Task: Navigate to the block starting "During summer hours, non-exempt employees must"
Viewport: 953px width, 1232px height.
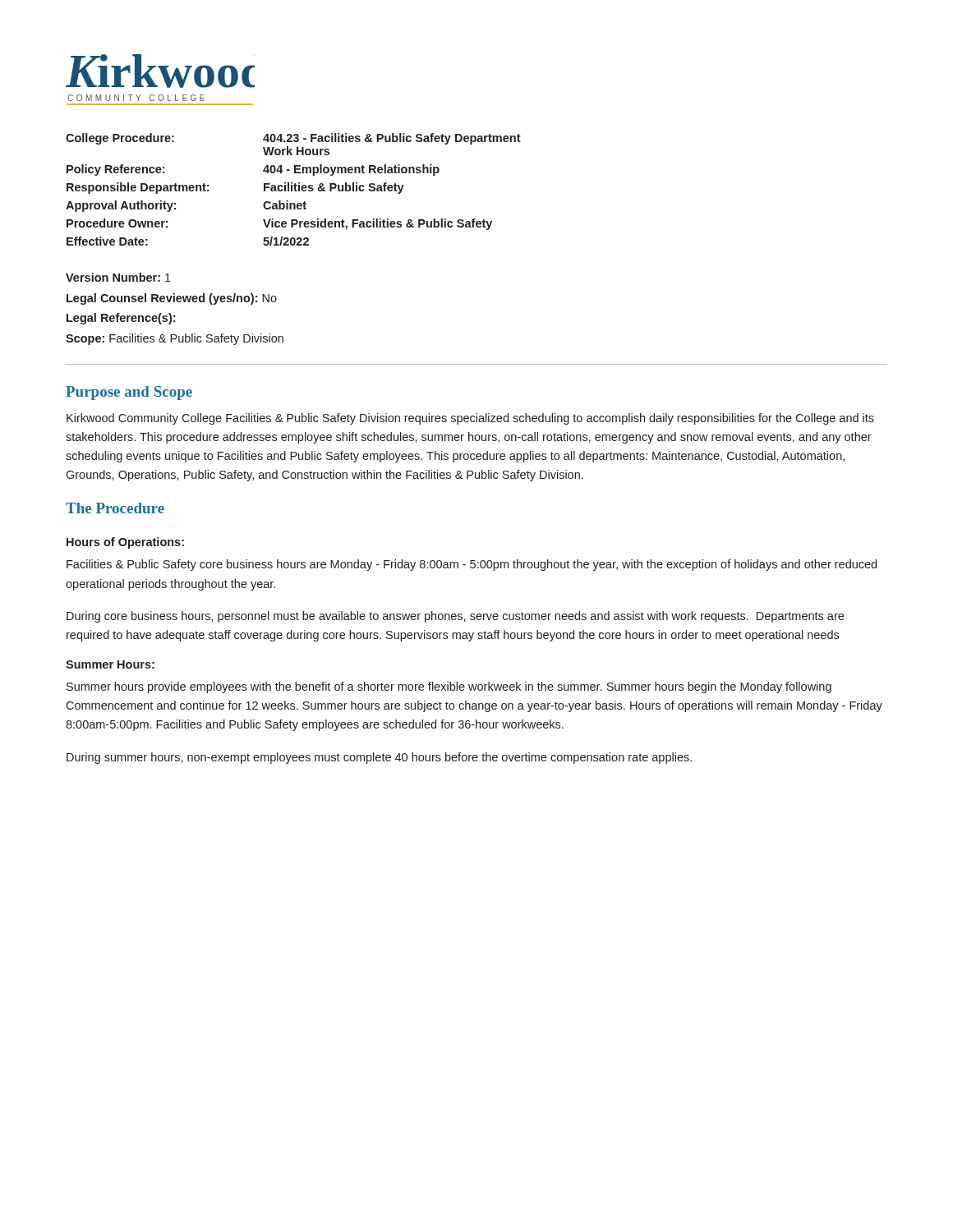Action: tap(379, 757)
